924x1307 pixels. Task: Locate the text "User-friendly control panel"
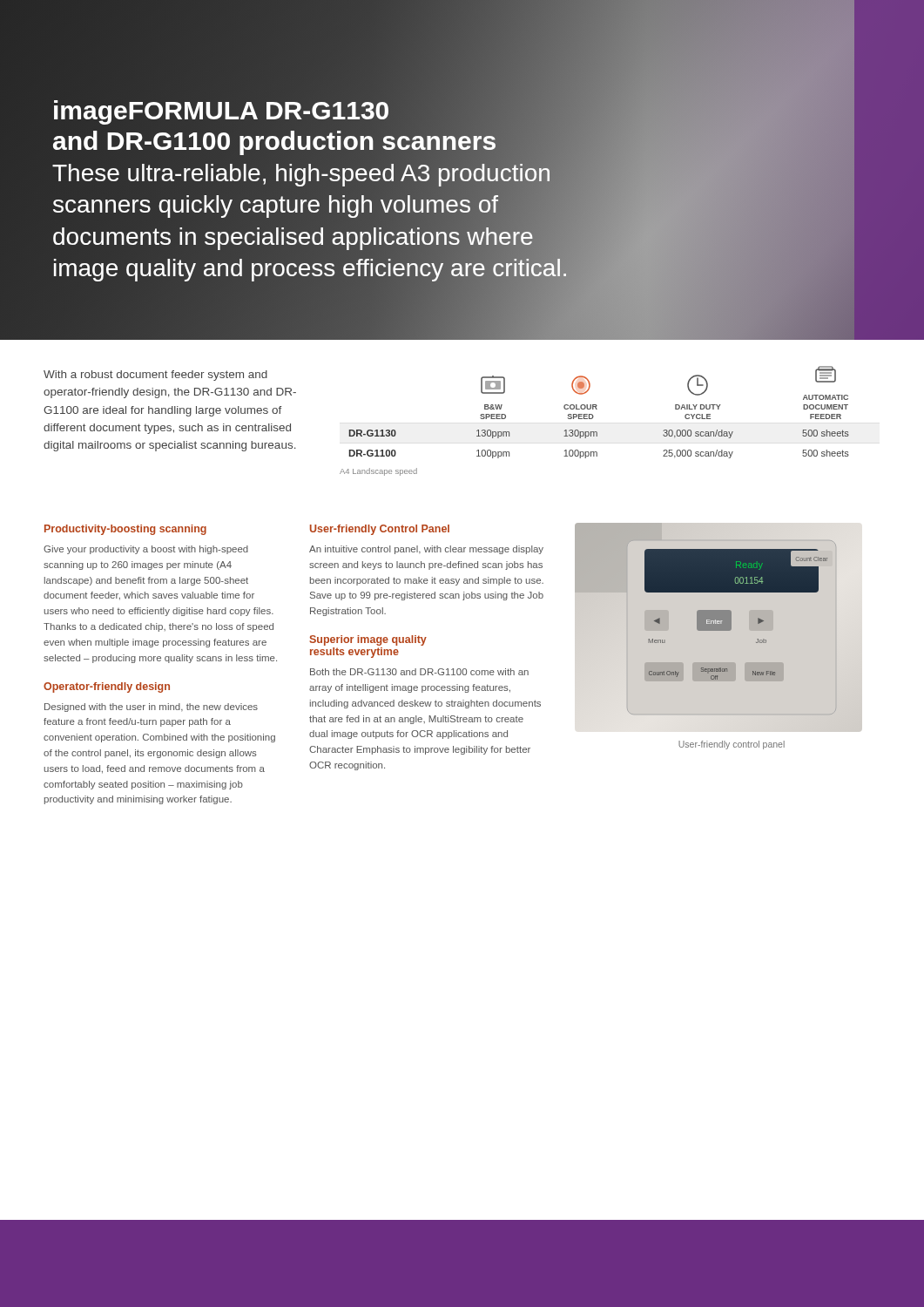732,744
